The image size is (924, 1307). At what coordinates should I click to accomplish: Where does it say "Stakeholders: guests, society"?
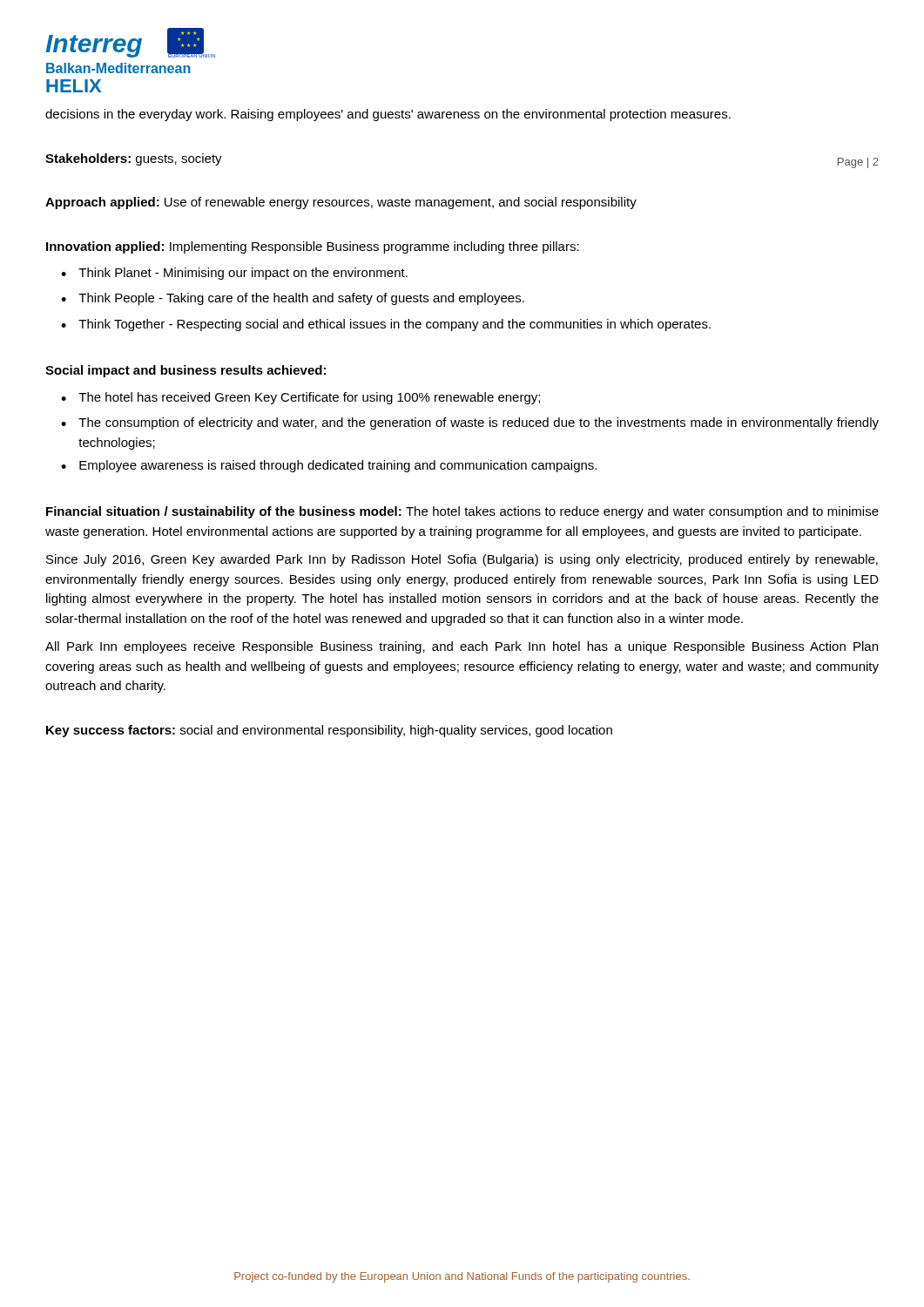(134, 158)
